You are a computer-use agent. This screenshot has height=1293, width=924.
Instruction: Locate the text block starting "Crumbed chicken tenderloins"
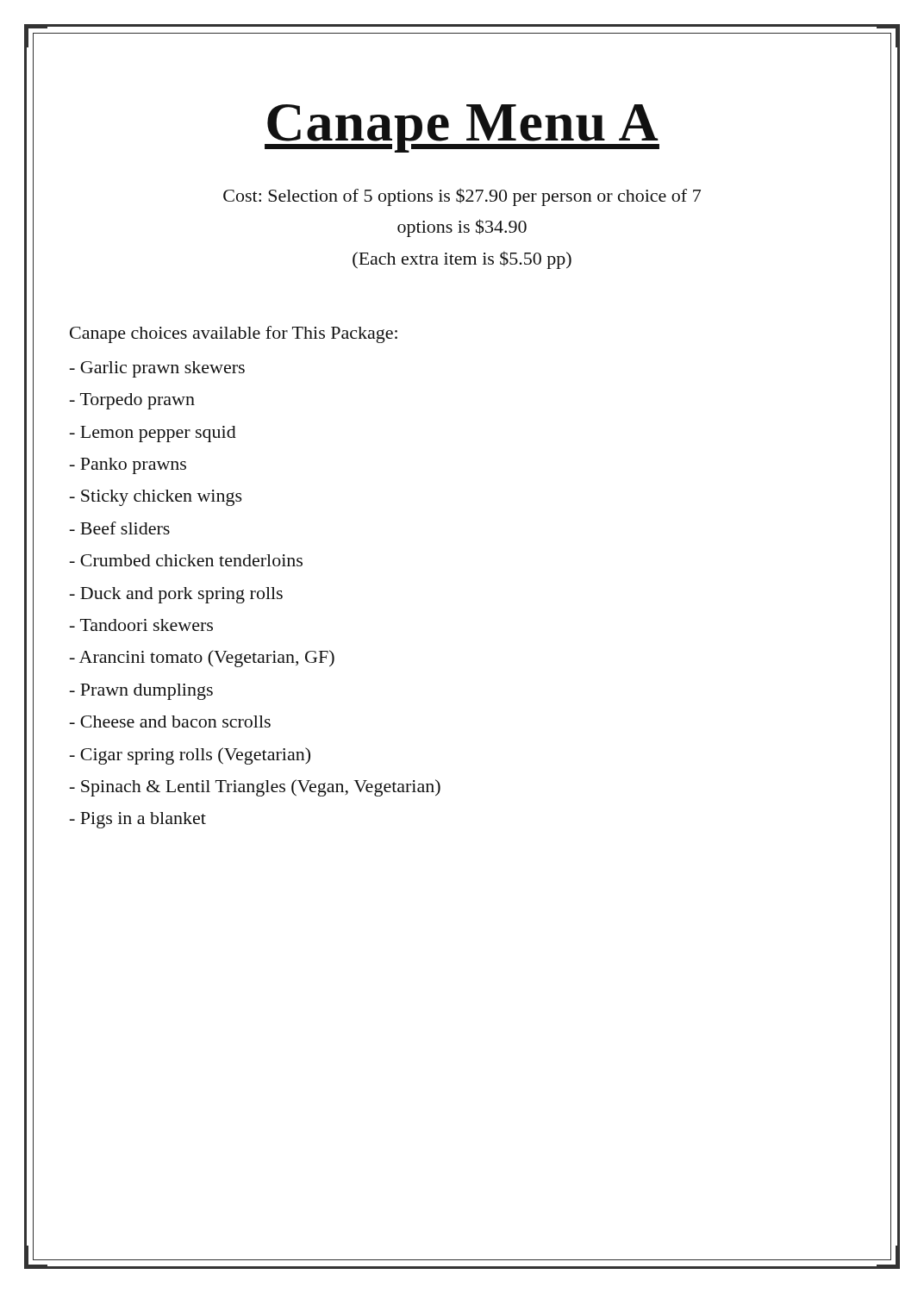pos(186,560)
